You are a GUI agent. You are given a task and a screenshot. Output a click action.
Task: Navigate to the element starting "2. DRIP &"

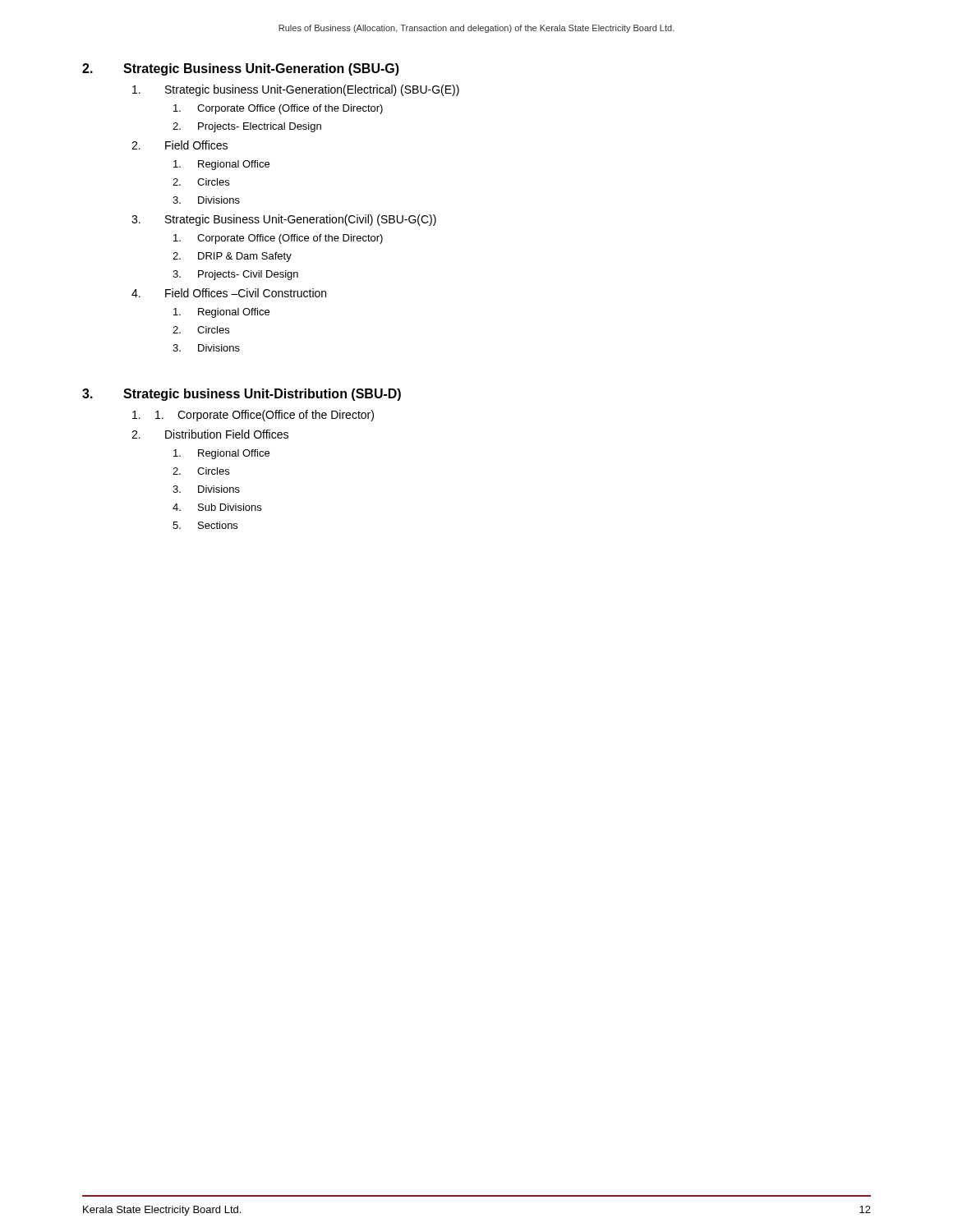232,256
